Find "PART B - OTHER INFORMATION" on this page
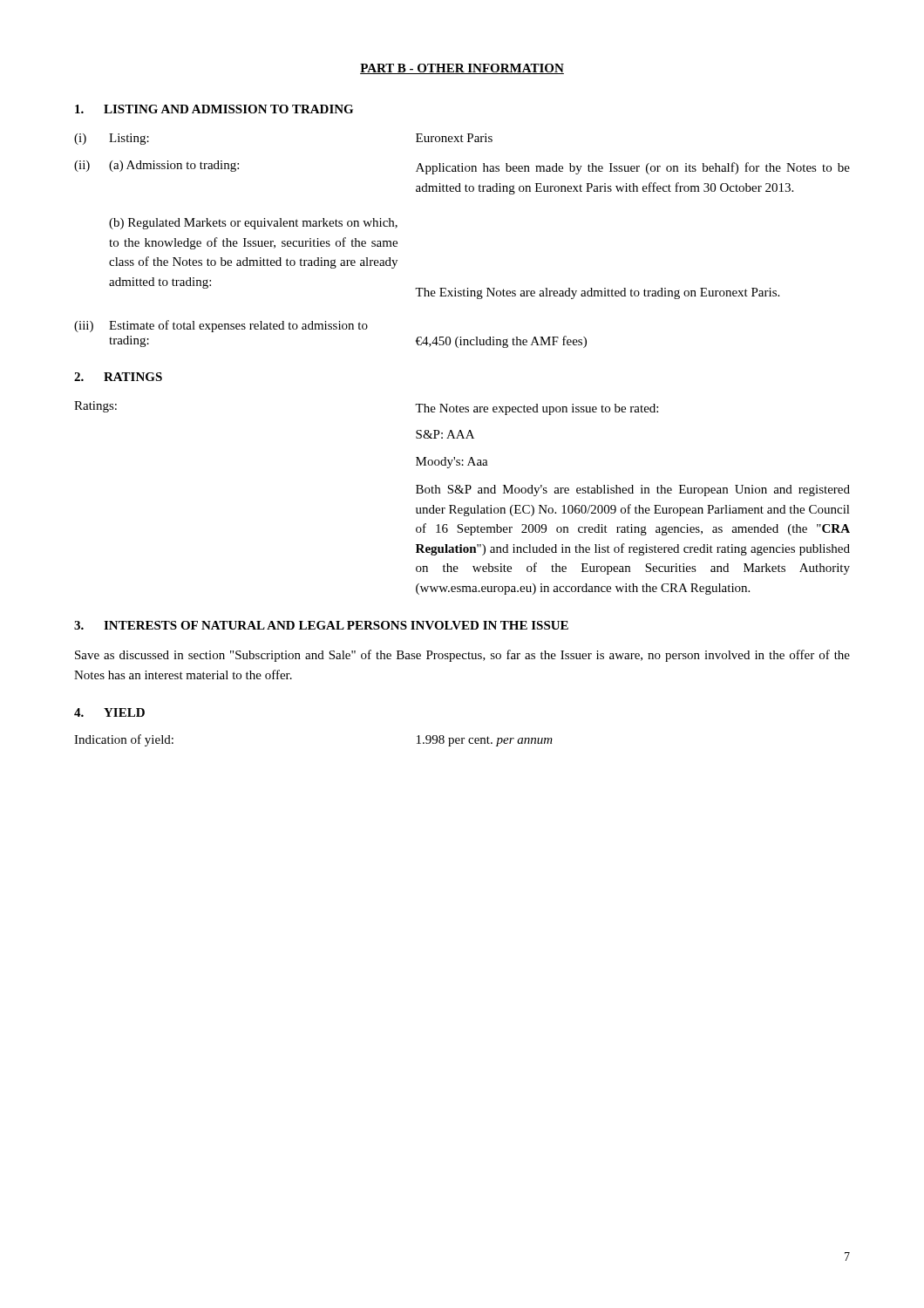This screenshot has width=924, height=1308. (462, 68)
